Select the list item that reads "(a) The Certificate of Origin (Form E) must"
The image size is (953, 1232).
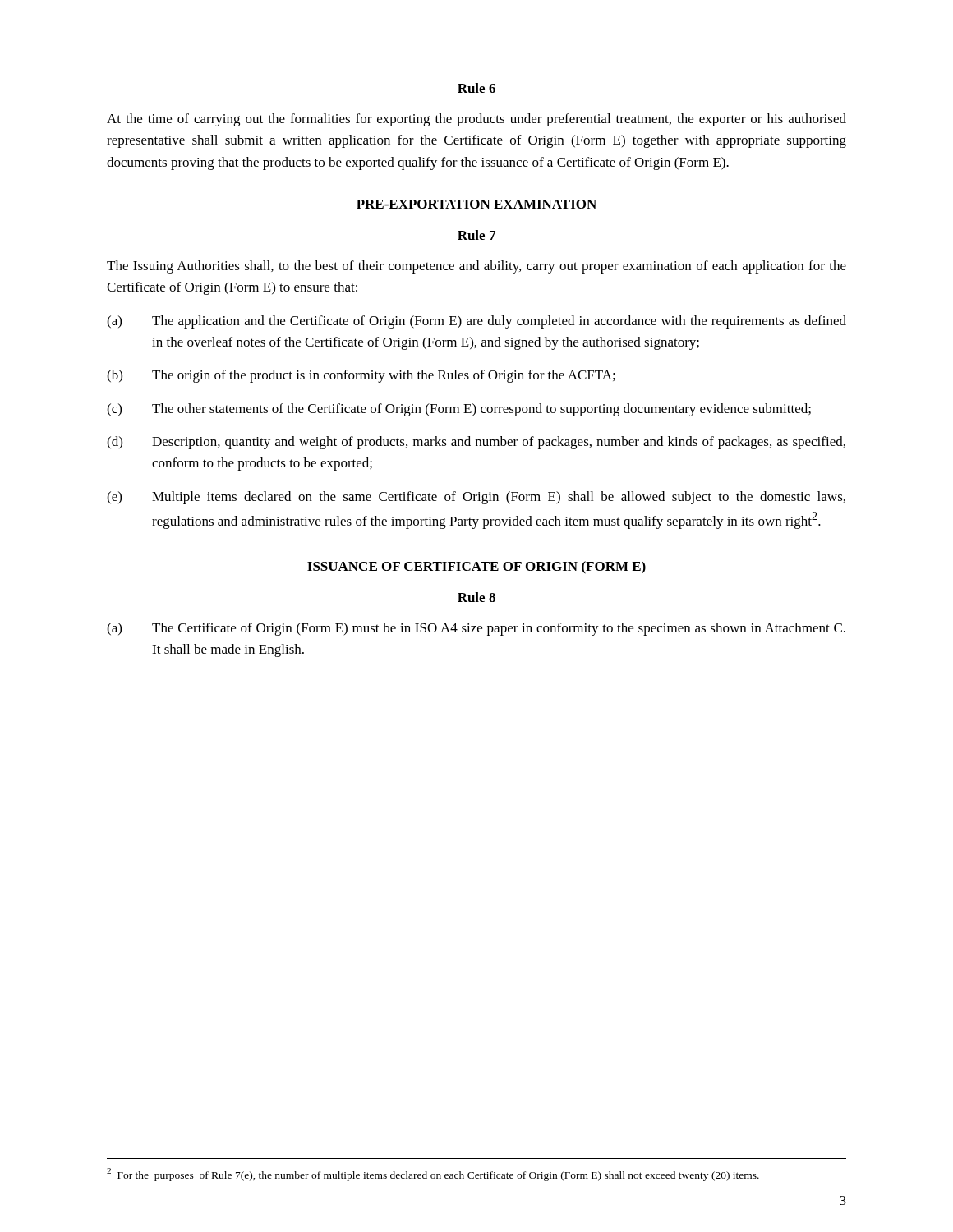coord(476,639)
